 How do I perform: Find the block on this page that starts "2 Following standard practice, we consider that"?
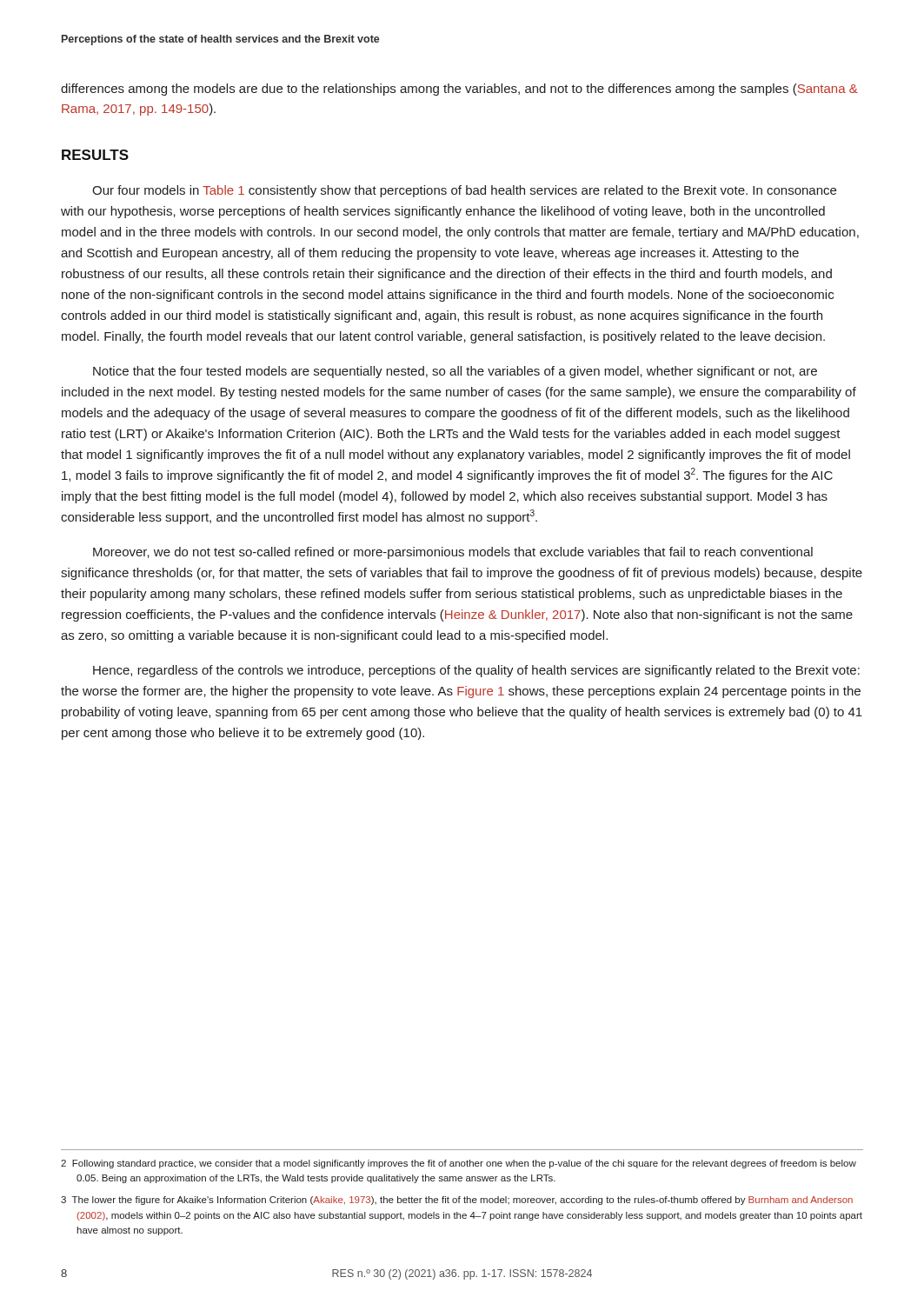click(x=458, y=1170)
